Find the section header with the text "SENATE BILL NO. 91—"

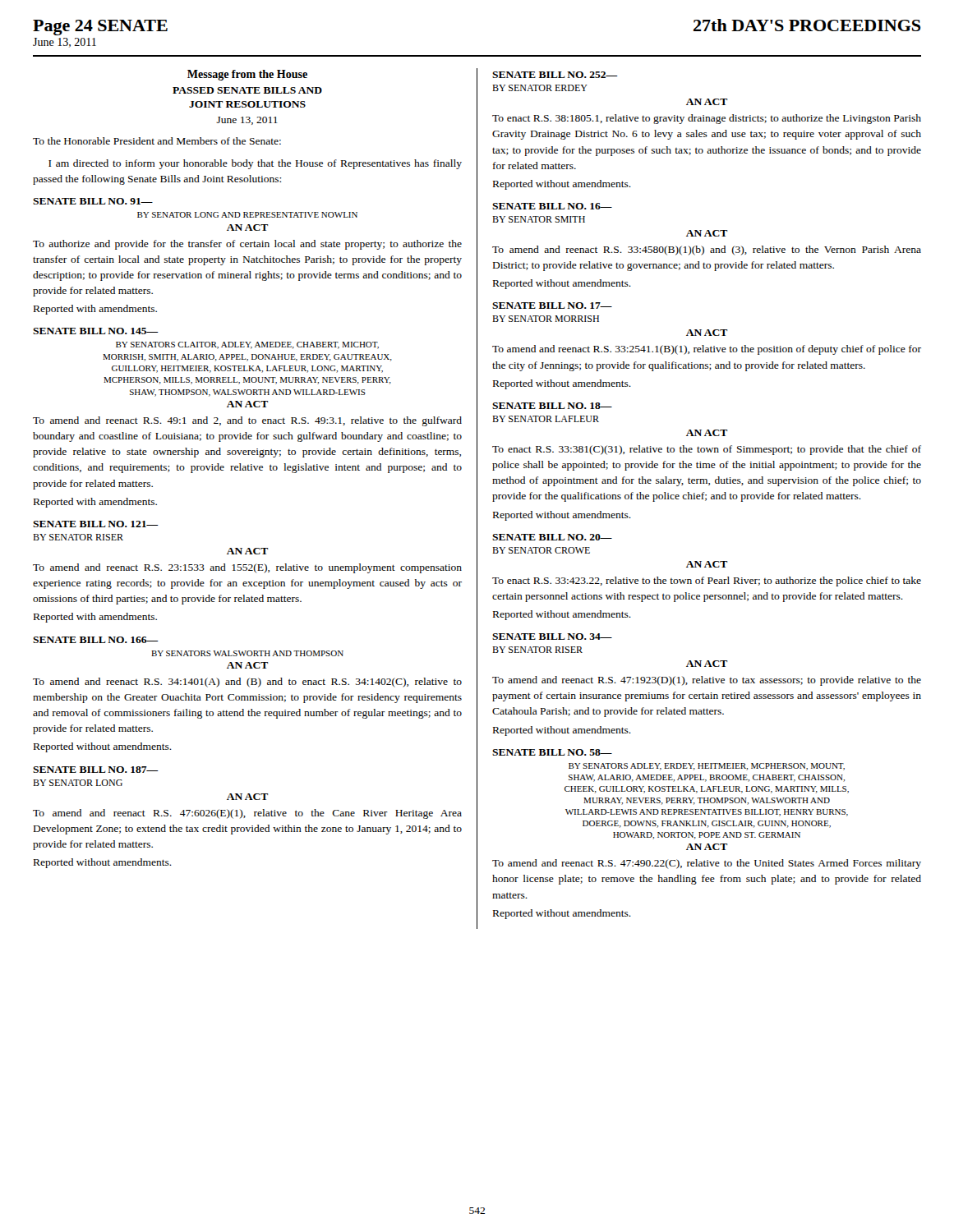click(x=93, y=201)
